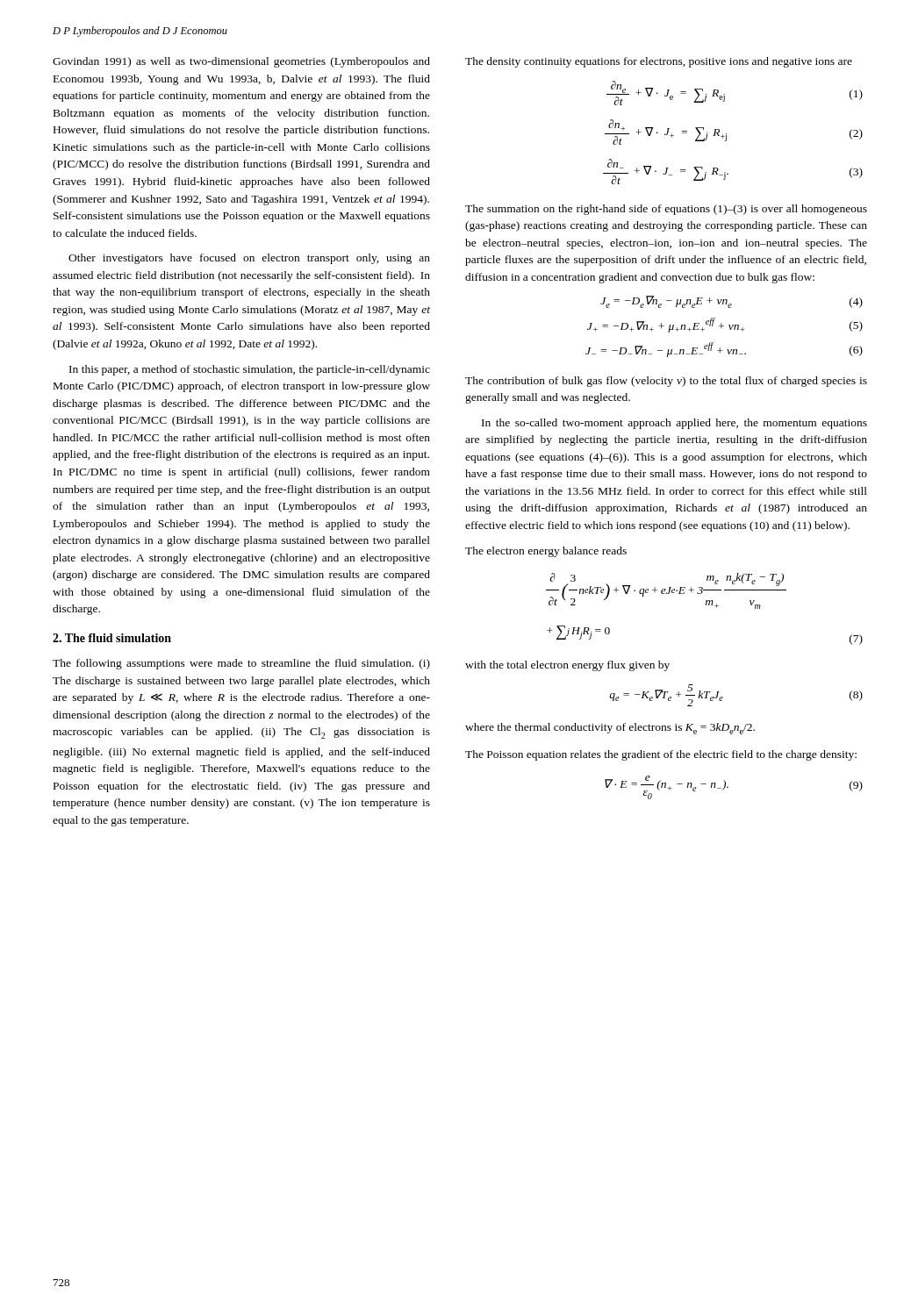Screen dimensions: 1316x911
Task: Locate the text containing "with the total electron energy flux given by"
Action: click(666, 665)
